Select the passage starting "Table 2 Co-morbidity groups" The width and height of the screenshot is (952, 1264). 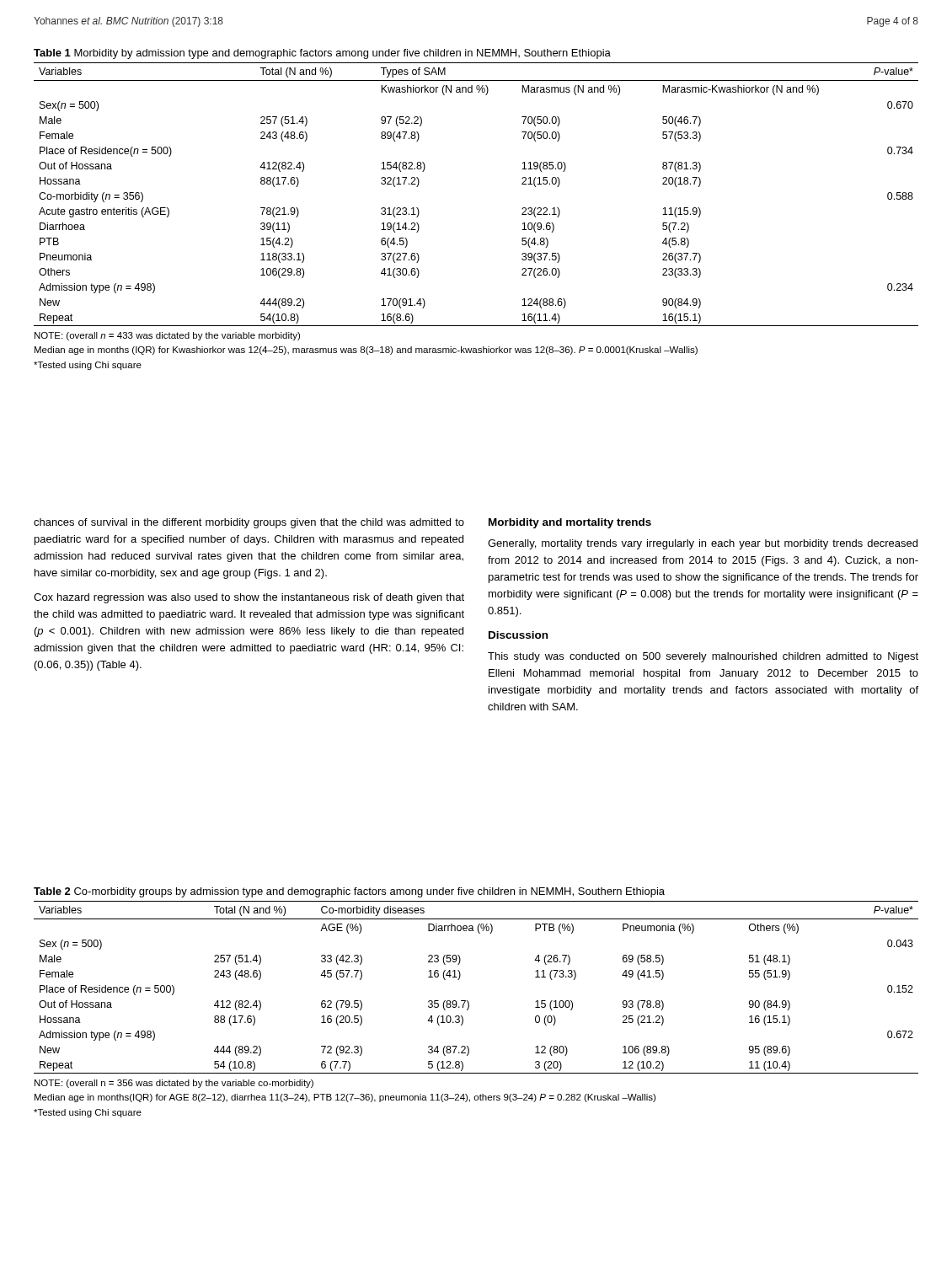349,891
